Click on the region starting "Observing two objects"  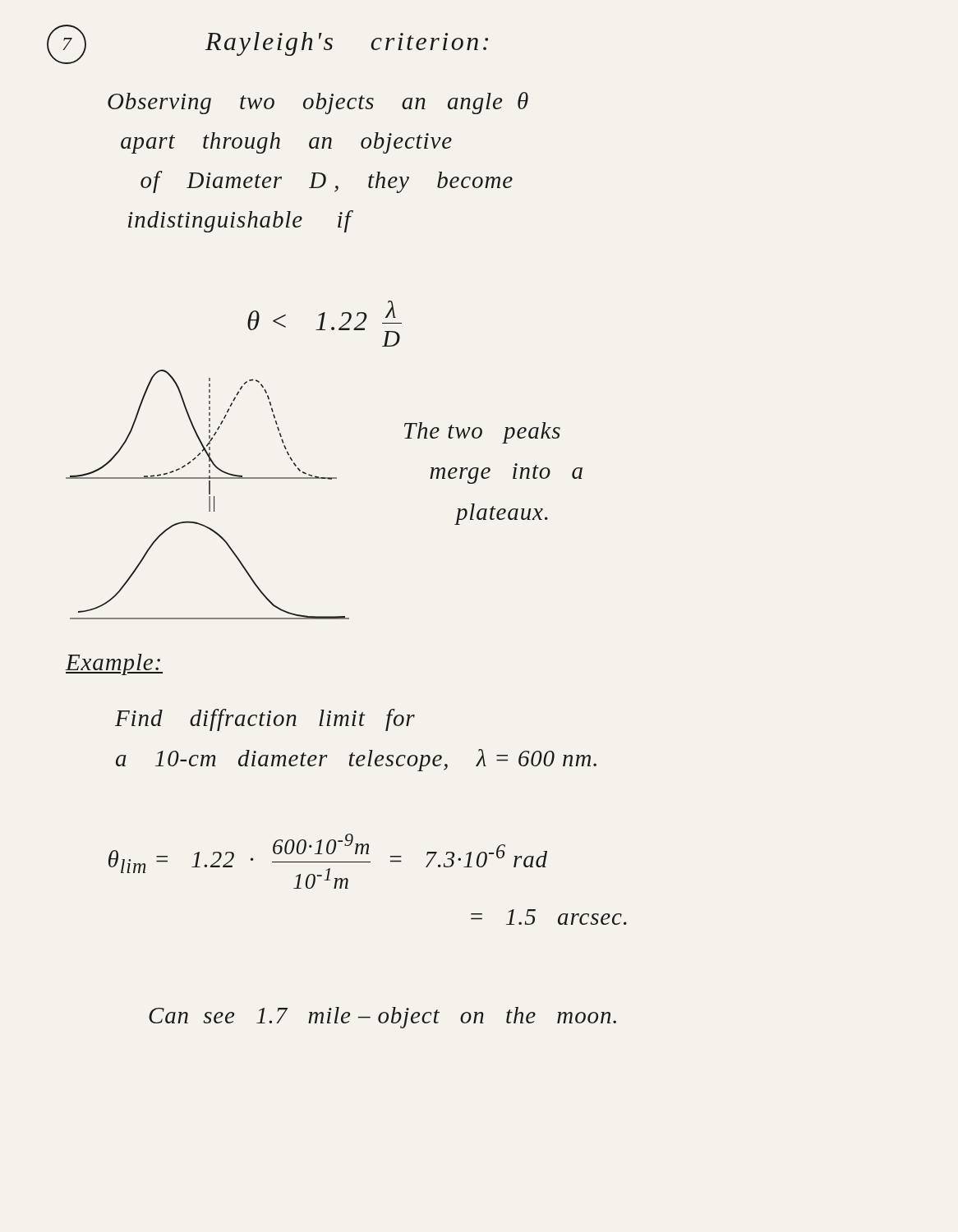[x=318, y=160]
